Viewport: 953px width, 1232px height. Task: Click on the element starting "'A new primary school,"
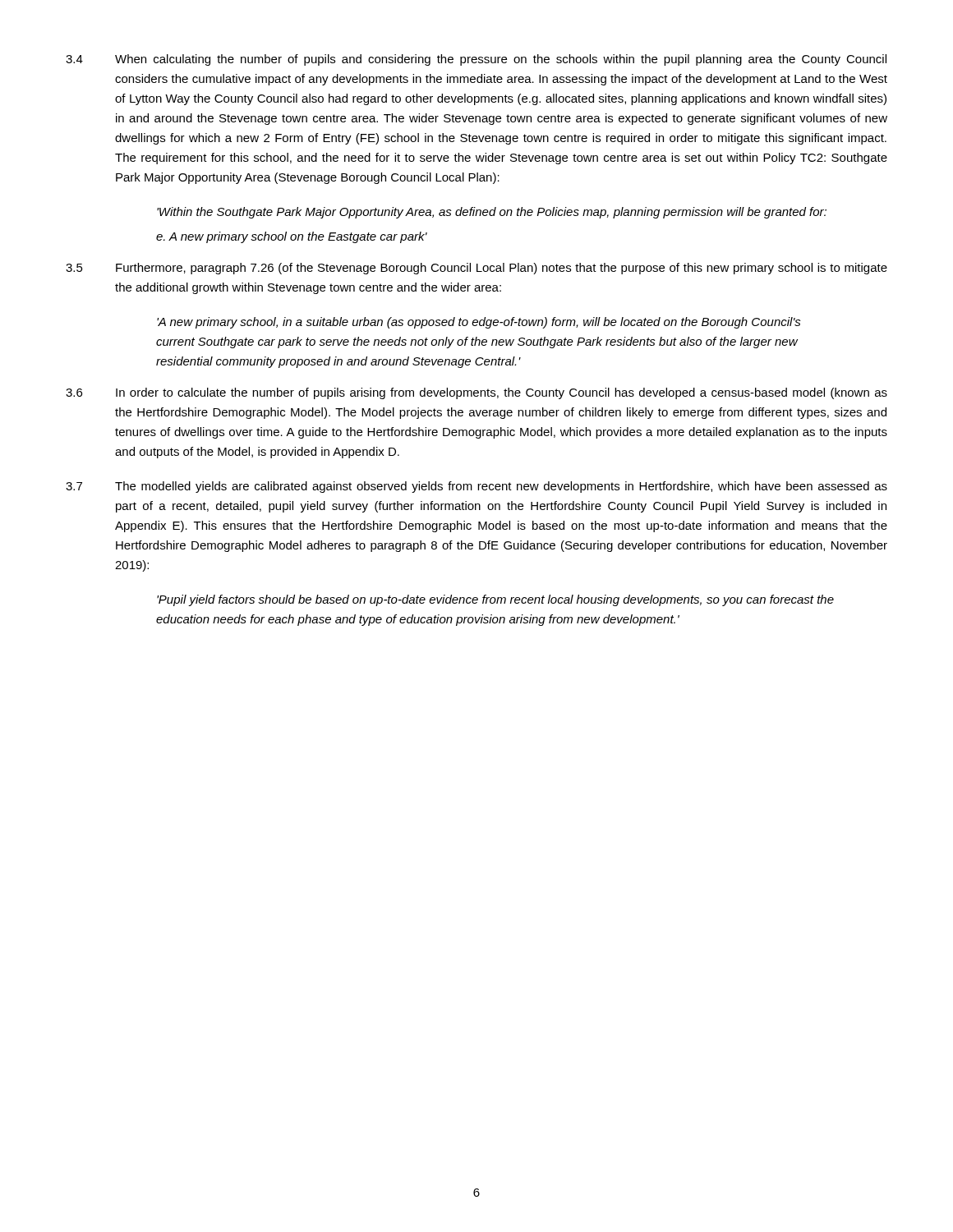tap(497, 342)
